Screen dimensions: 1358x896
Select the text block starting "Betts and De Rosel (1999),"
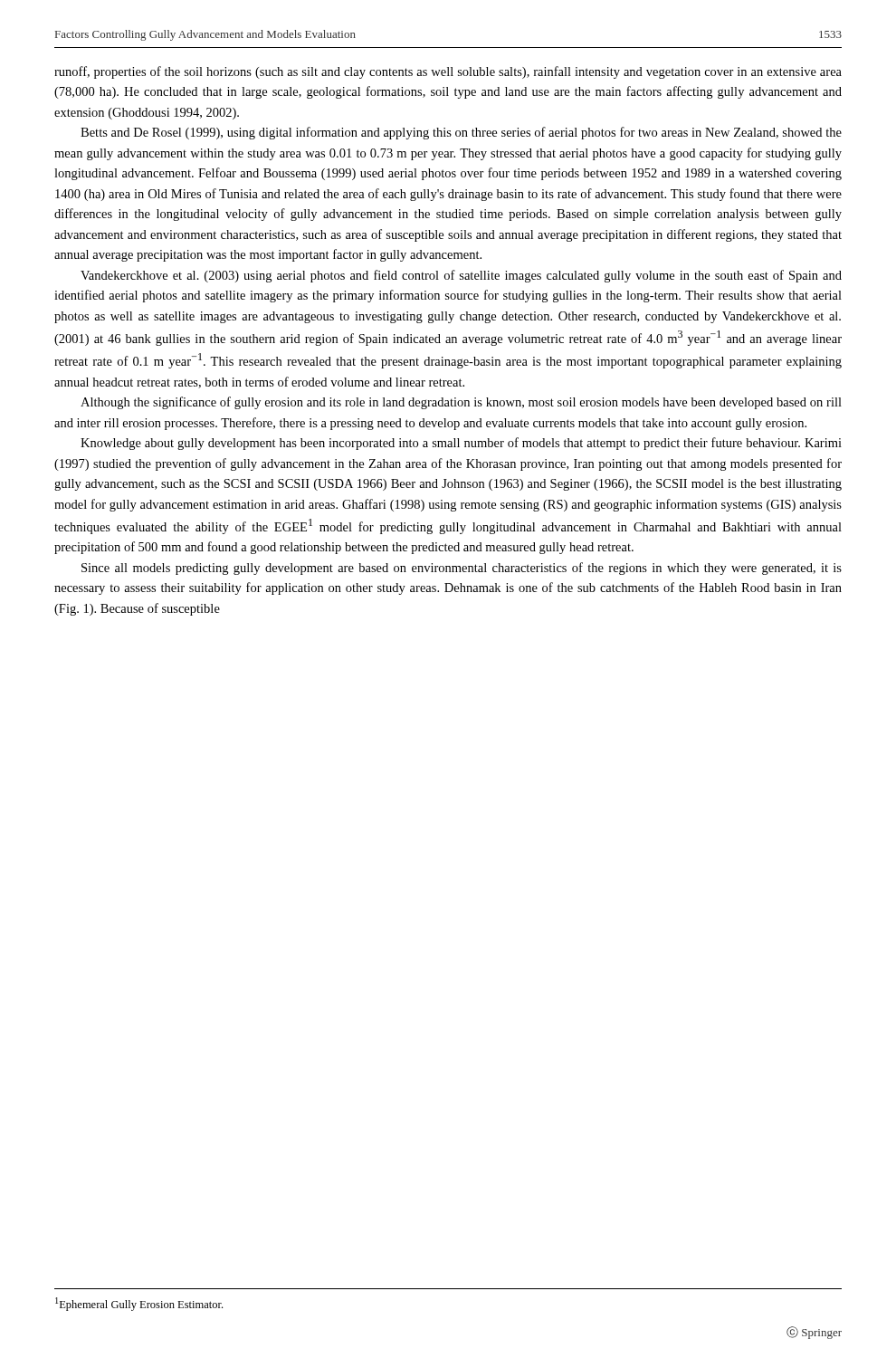coord(448,194)
